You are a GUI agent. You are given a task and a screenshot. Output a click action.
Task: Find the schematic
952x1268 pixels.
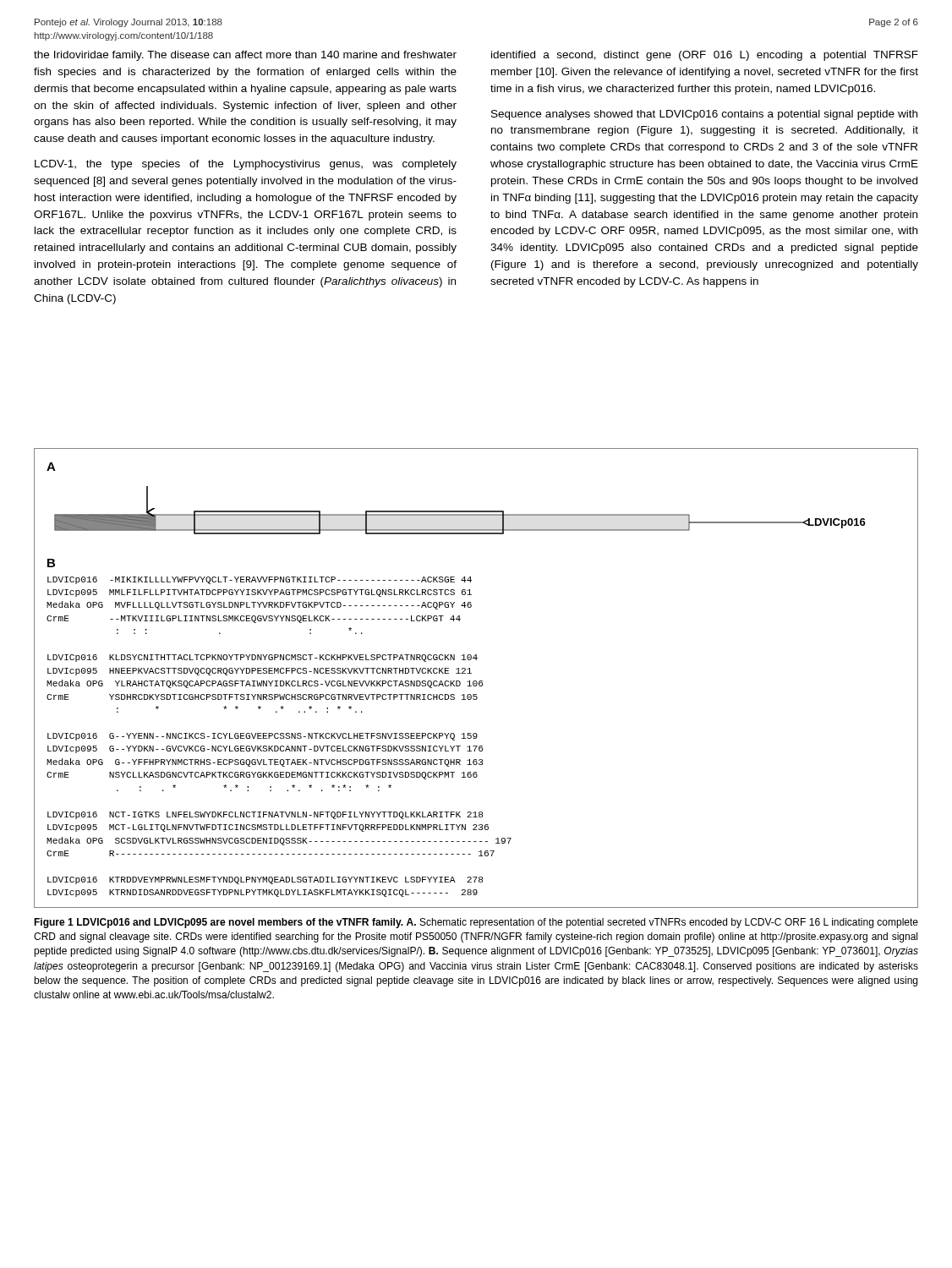pos(476,678)
